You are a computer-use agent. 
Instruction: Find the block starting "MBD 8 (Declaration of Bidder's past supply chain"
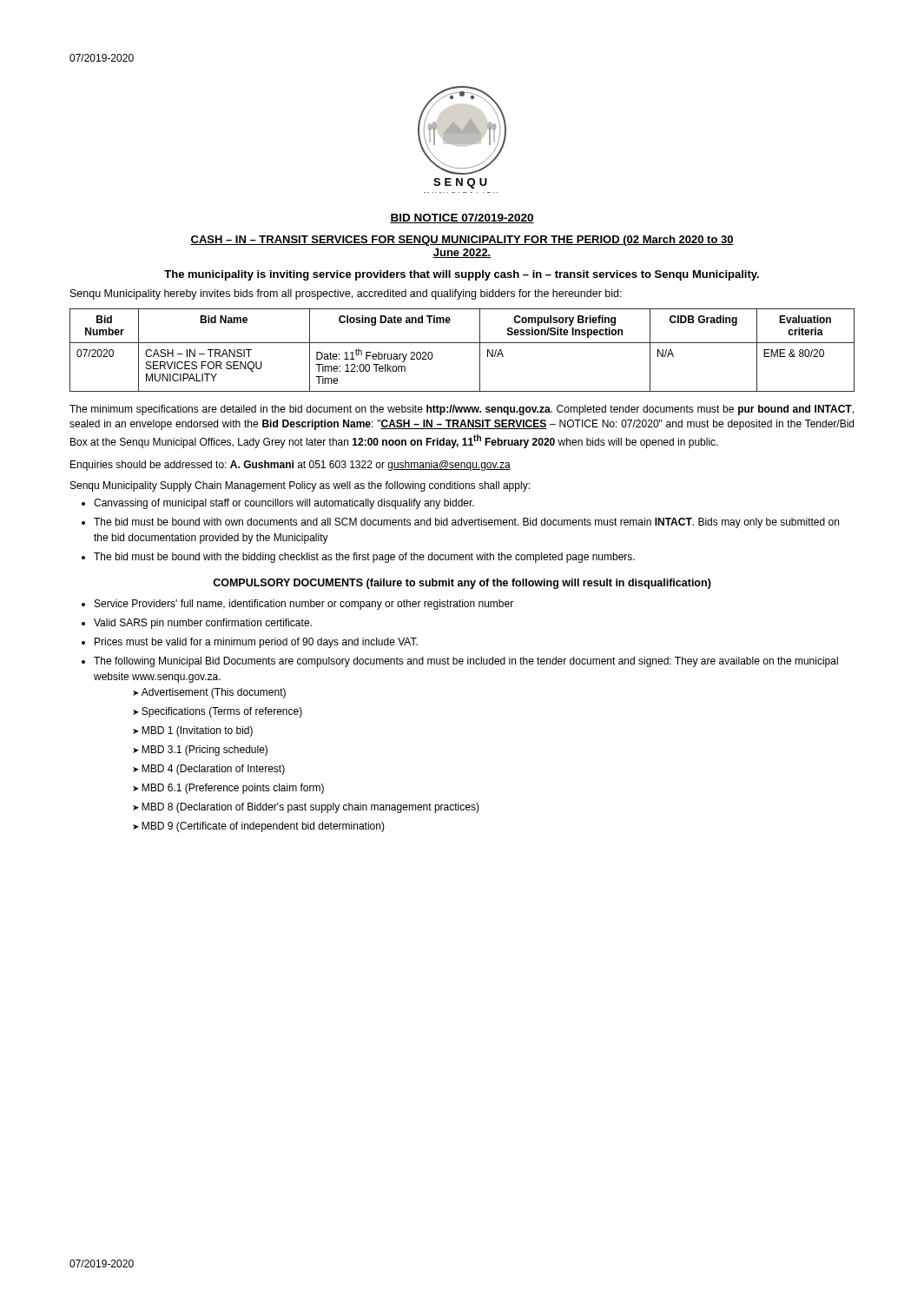click(x=310, y=807)
